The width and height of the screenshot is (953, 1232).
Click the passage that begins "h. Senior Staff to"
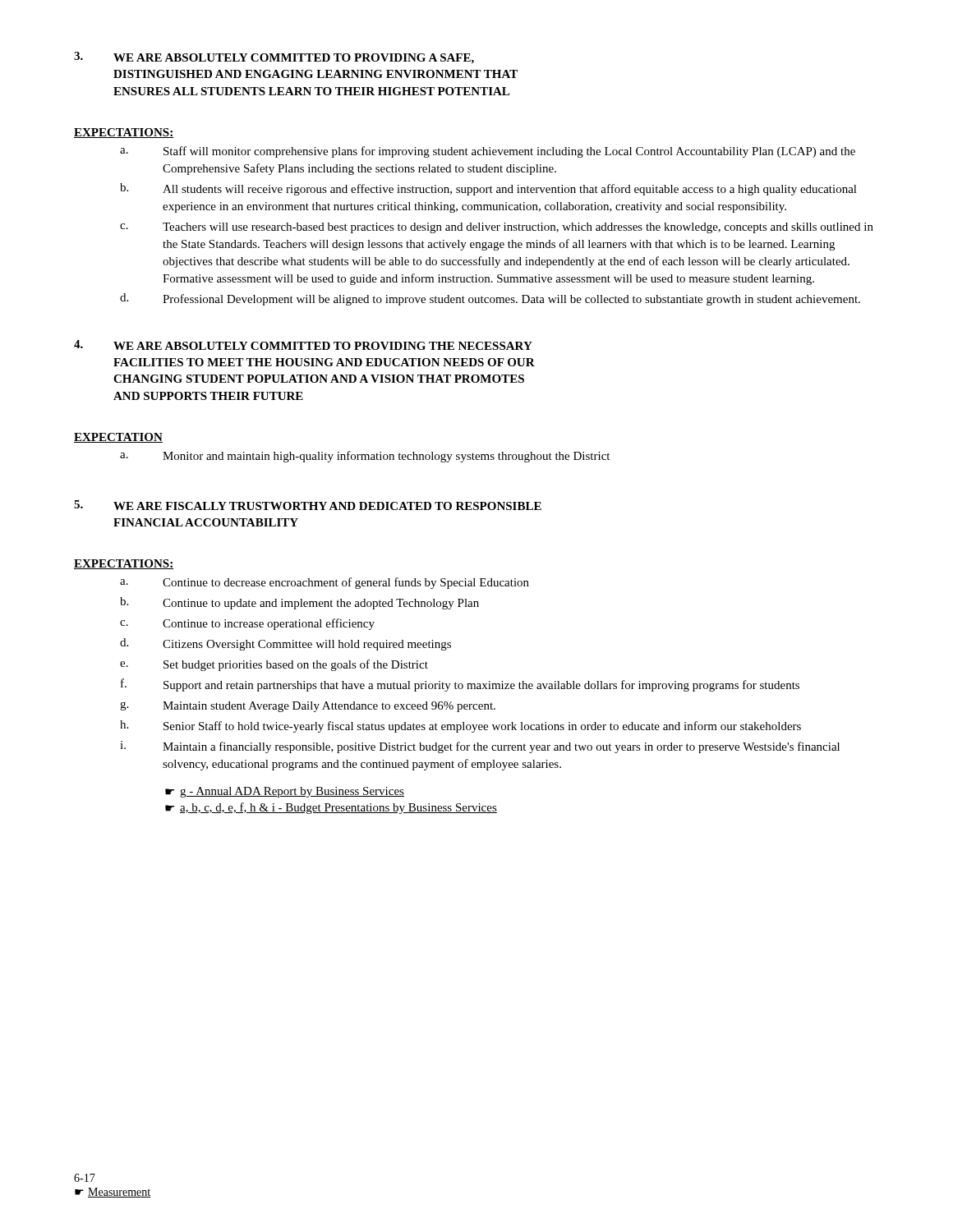tap(496, 727)
